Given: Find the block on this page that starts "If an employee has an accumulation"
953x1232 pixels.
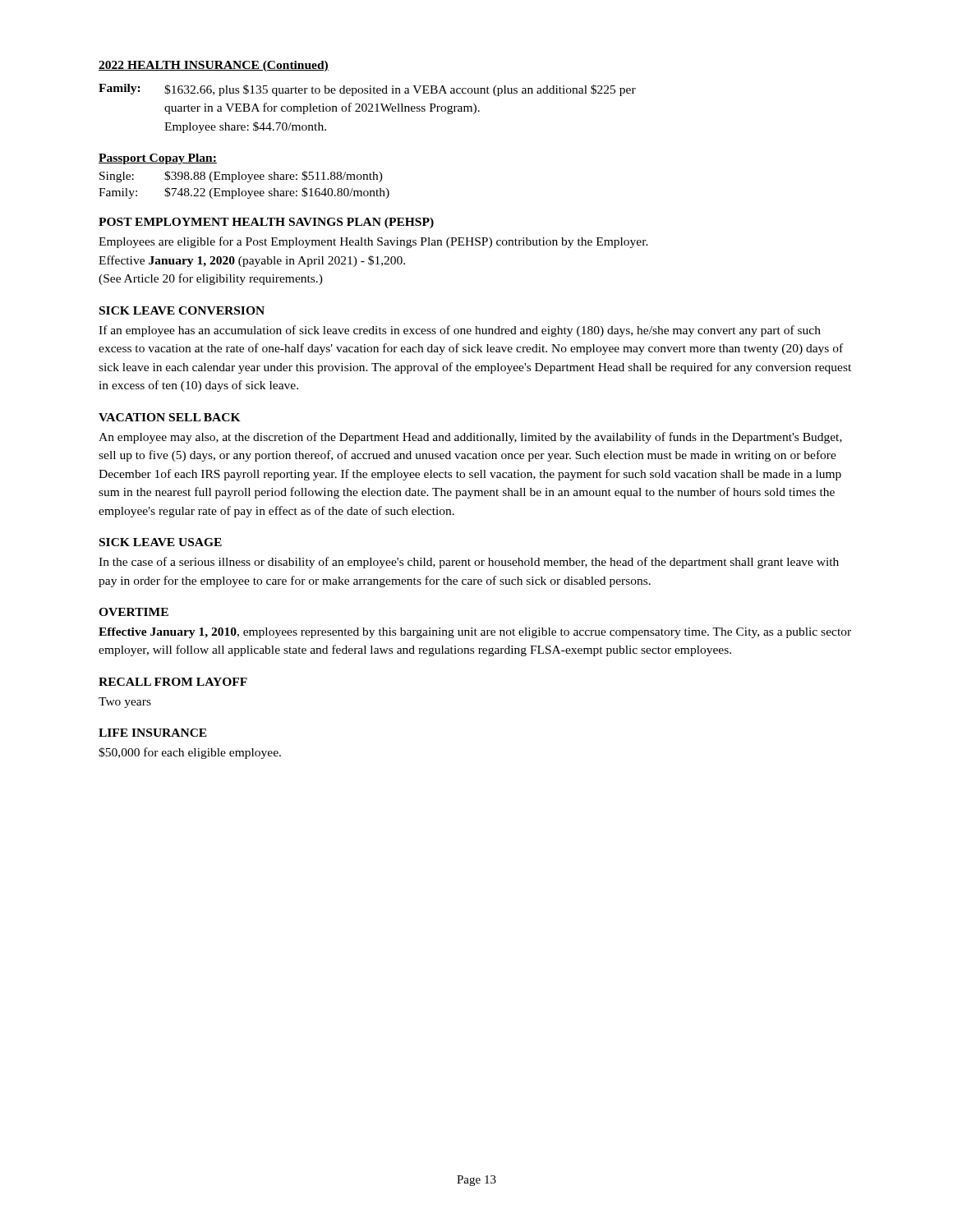Looking at the screenshot, I should click(x=475, y=357).
